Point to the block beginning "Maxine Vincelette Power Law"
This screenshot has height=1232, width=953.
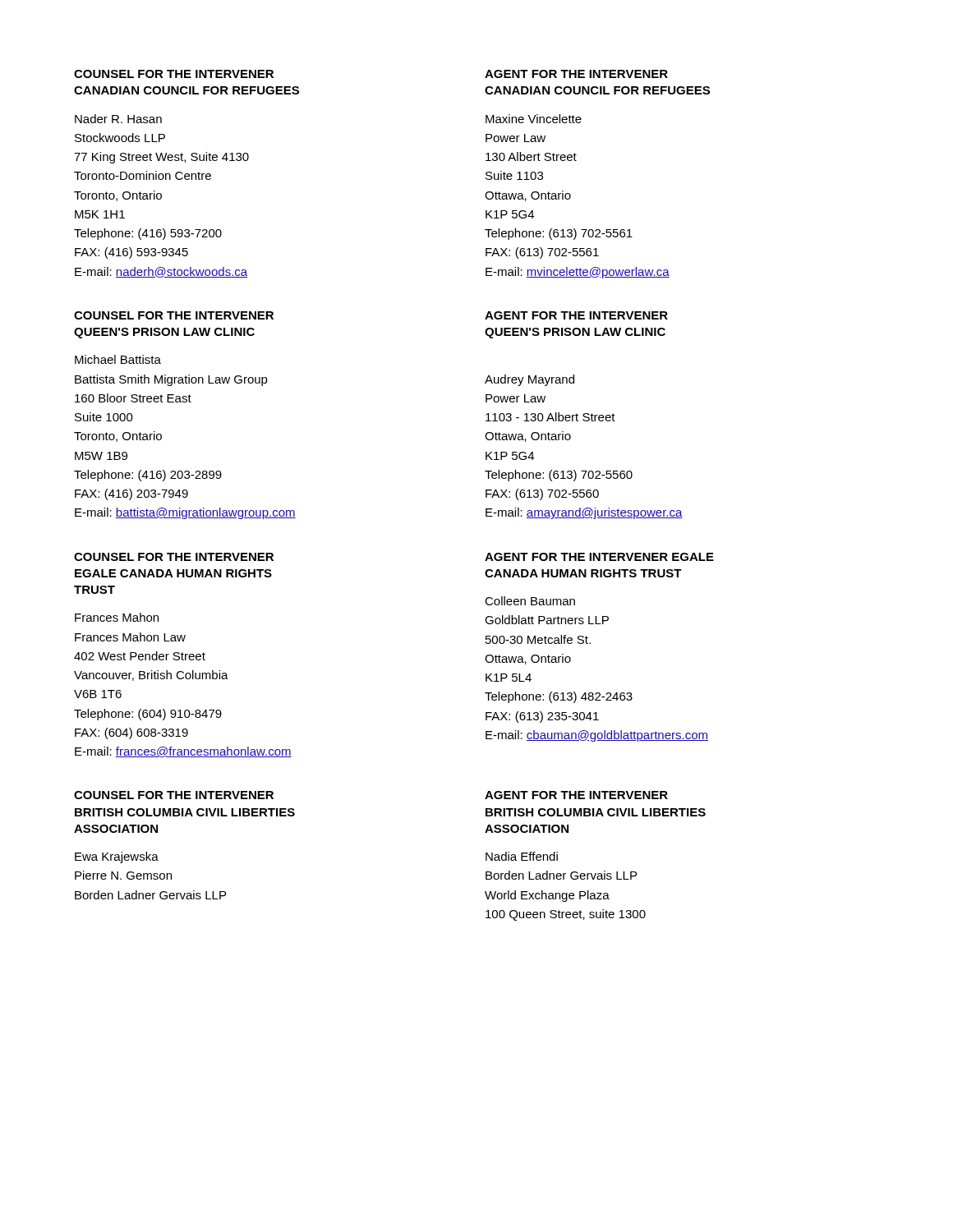[x=577, y=195]
